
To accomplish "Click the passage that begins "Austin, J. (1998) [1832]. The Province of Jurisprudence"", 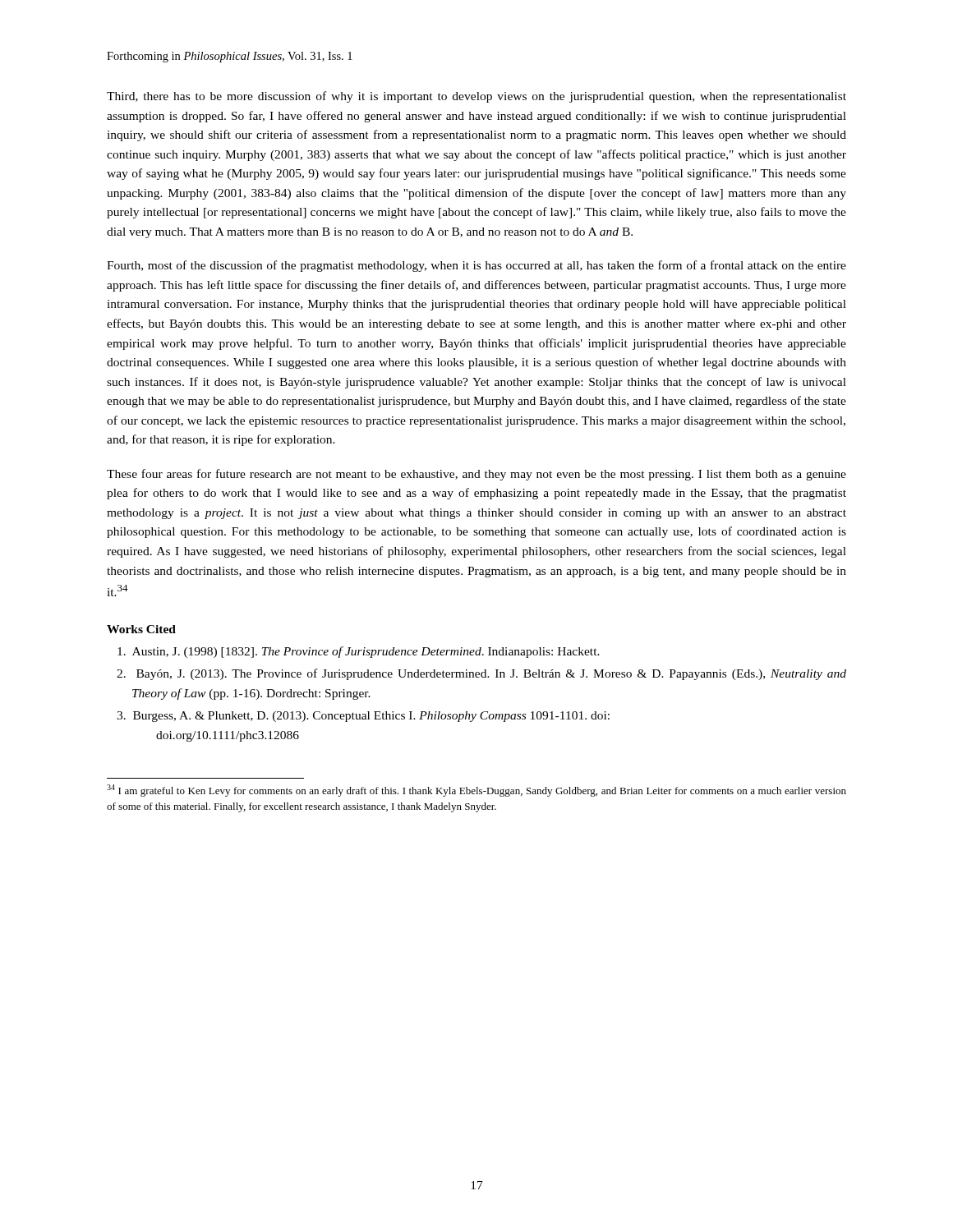I will (358, 651).
